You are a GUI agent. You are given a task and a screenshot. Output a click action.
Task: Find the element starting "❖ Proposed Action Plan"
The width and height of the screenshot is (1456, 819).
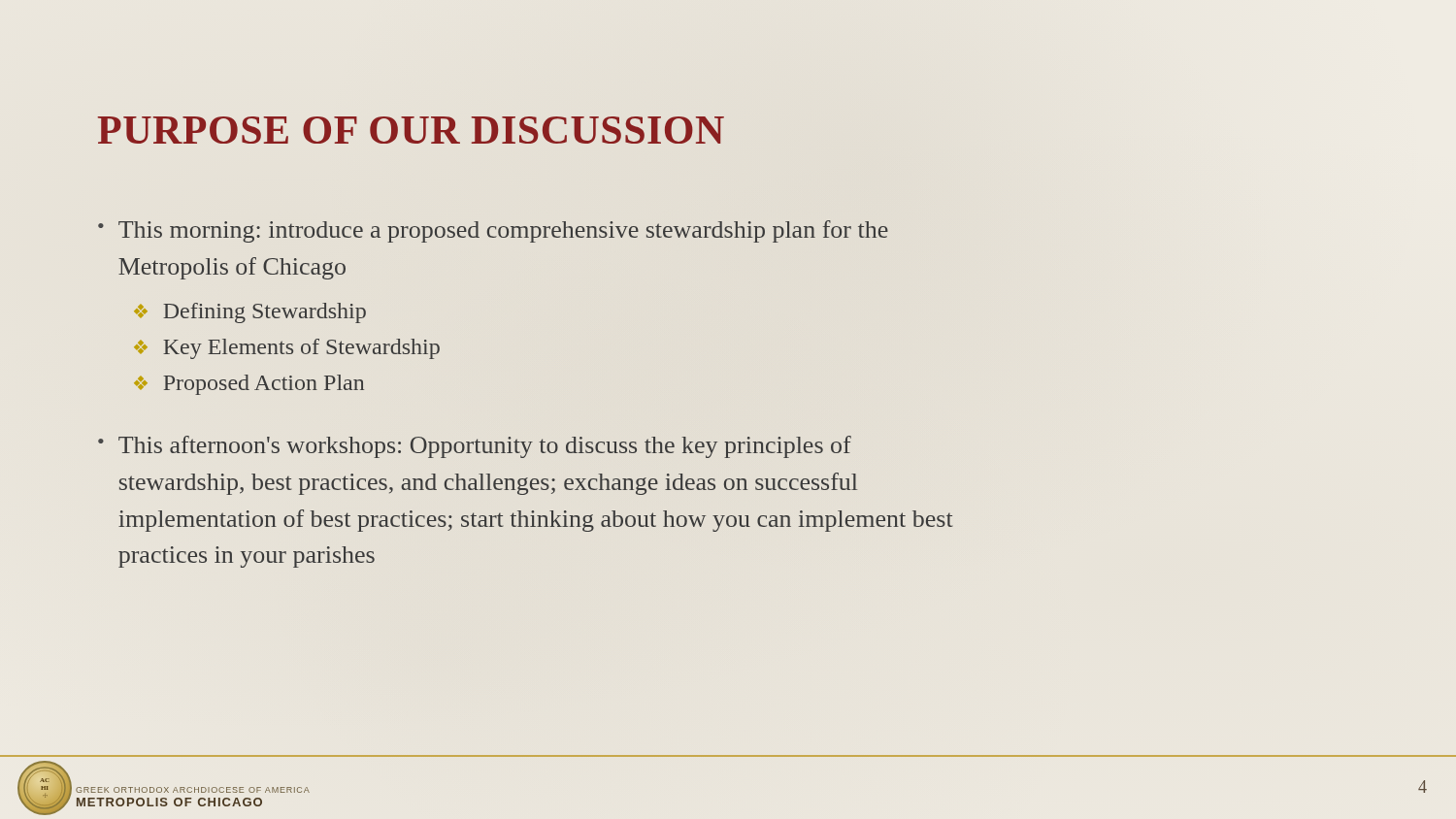[248, 383]
